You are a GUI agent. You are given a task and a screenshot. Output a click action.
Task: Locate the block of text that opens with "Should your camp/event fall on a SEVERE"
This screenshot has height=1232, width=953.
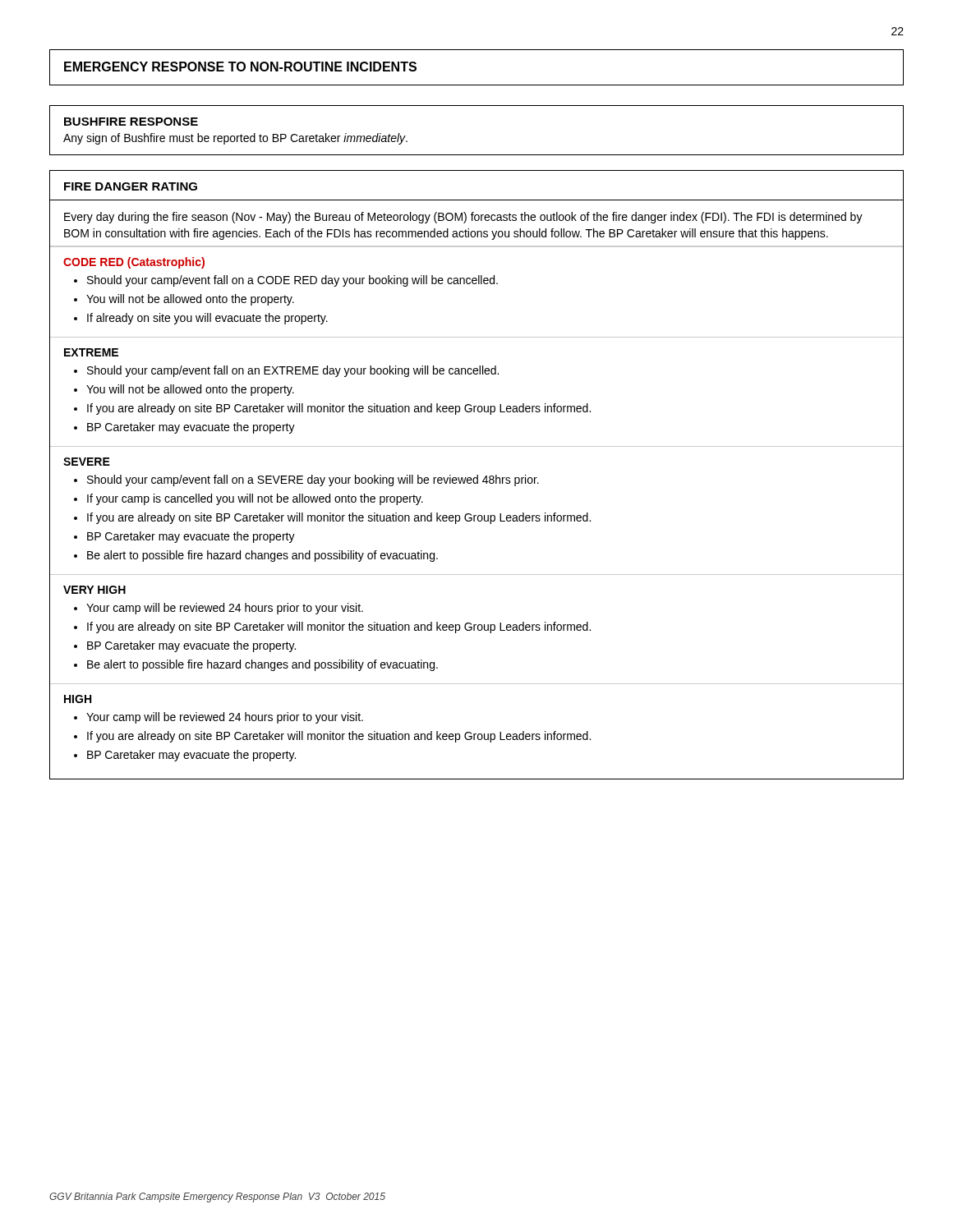(313, 479)
